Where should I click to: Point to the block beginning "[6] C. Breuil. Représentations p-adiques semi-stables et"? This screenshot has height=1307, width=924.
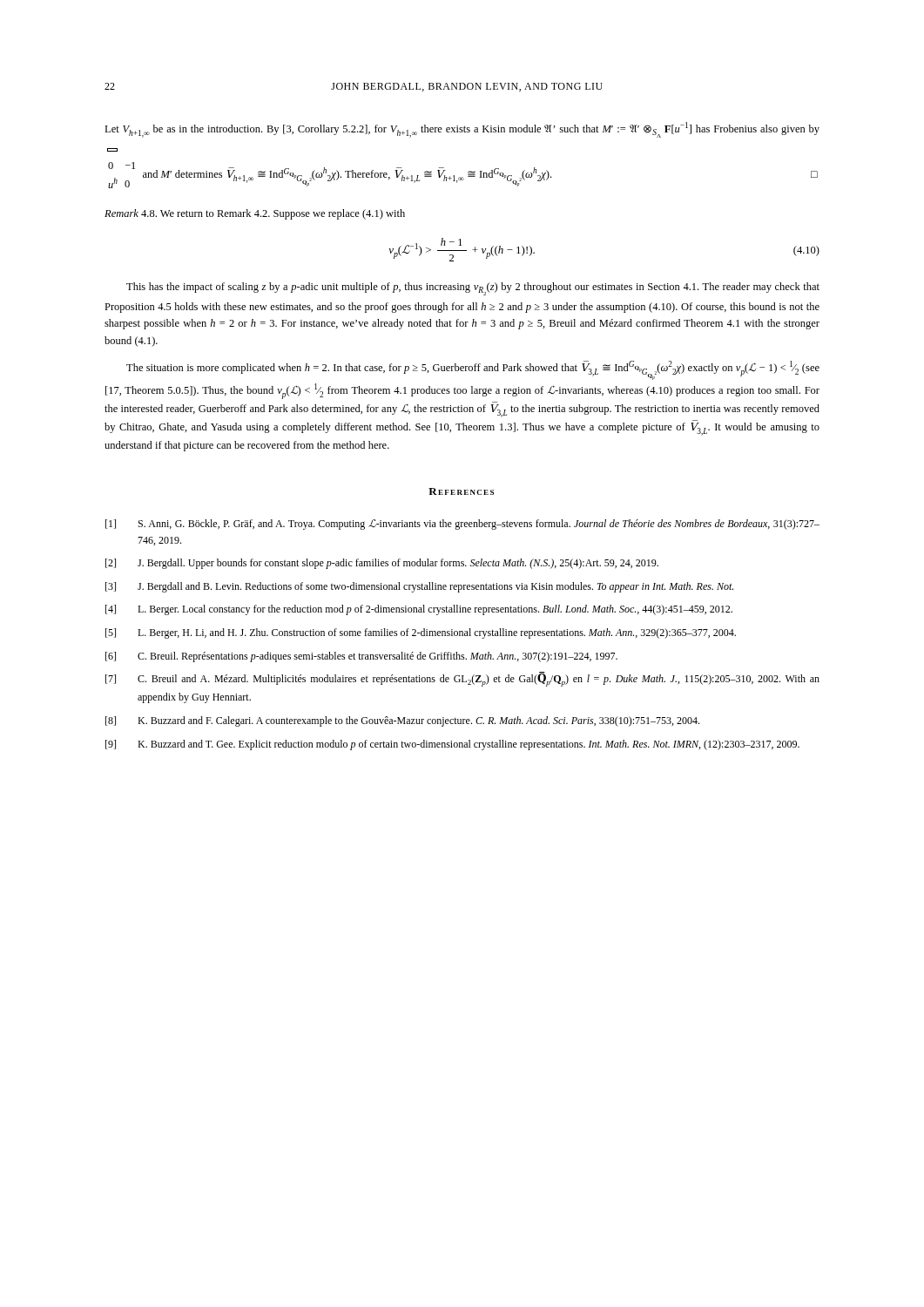tap(462, 656)
